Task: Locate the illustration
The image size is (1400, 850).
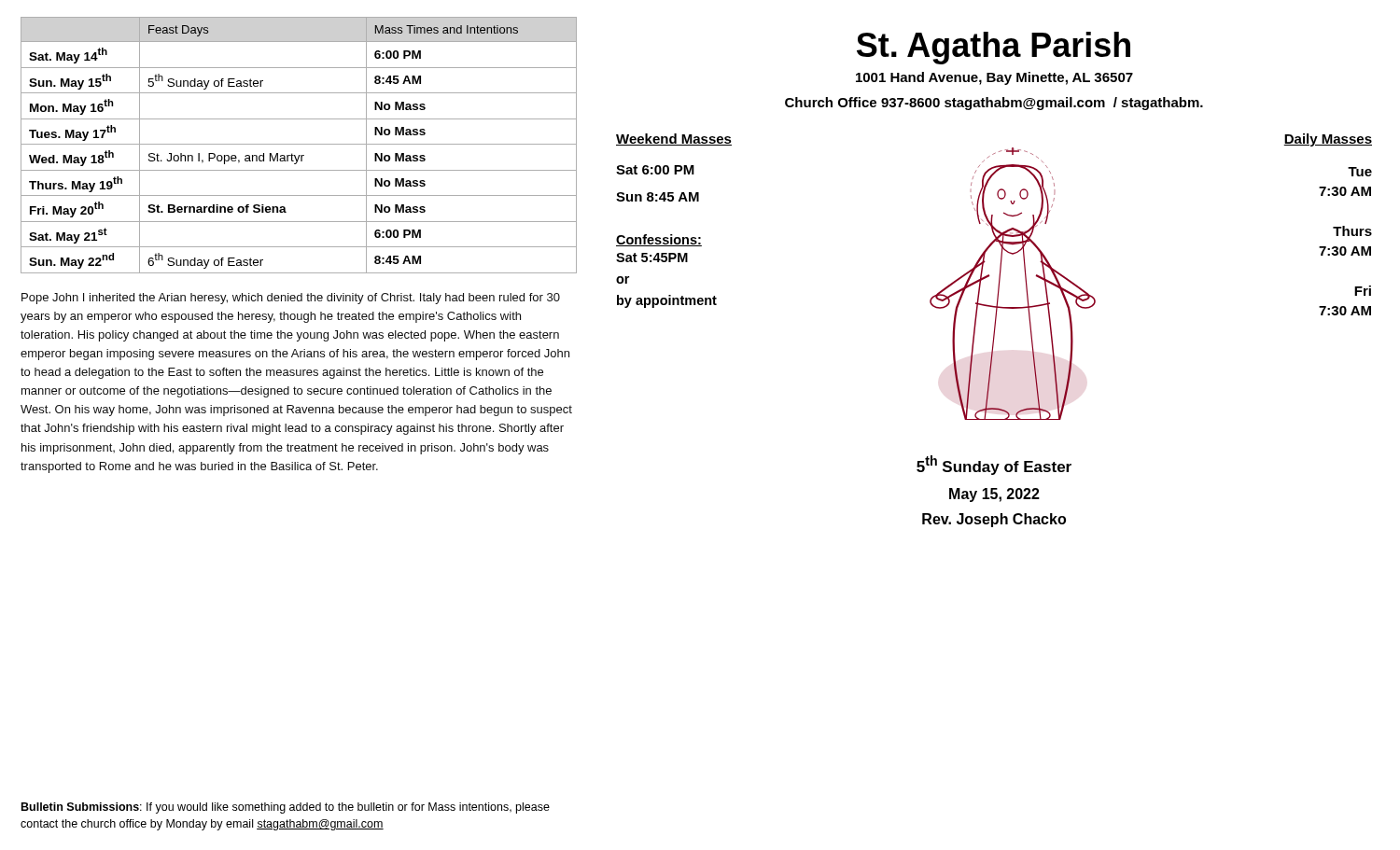Action: pos(1013,275)
